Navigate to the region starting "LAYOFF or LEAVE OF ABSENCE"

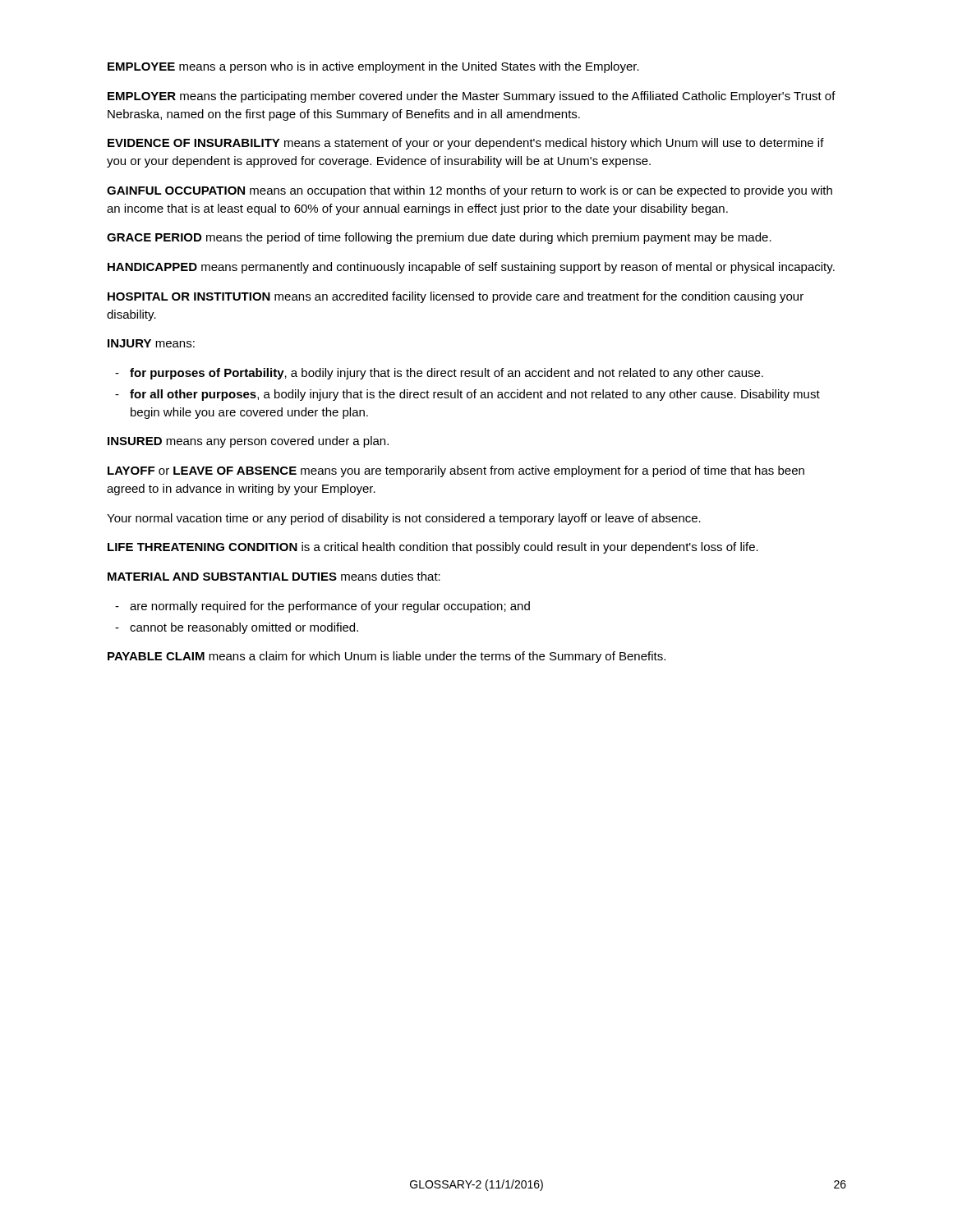pos(456,479)
